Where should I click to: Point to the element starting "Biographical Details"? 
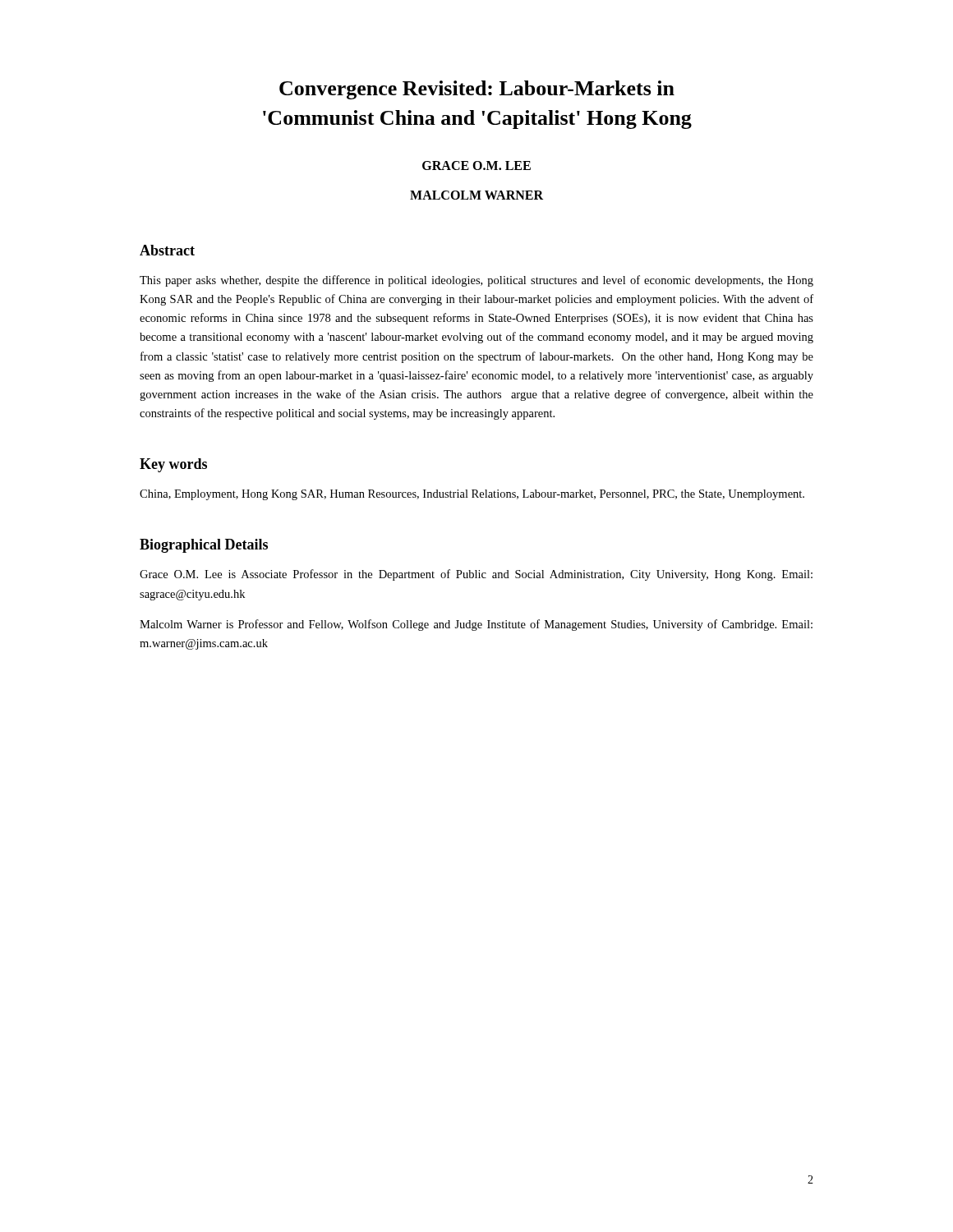click(x=204, y=545)
